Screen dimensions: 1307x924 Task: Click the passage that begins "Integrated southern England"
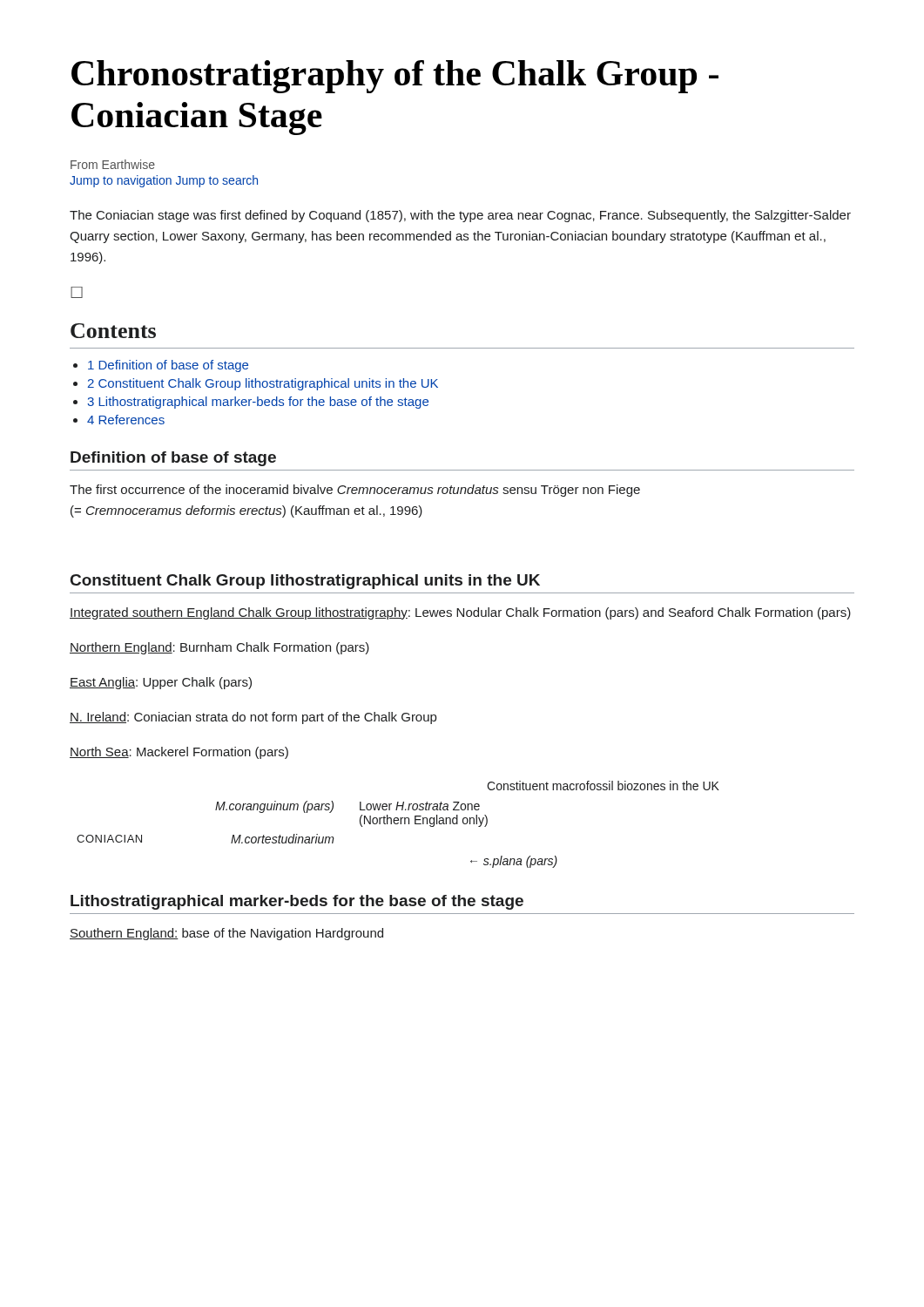460,612
